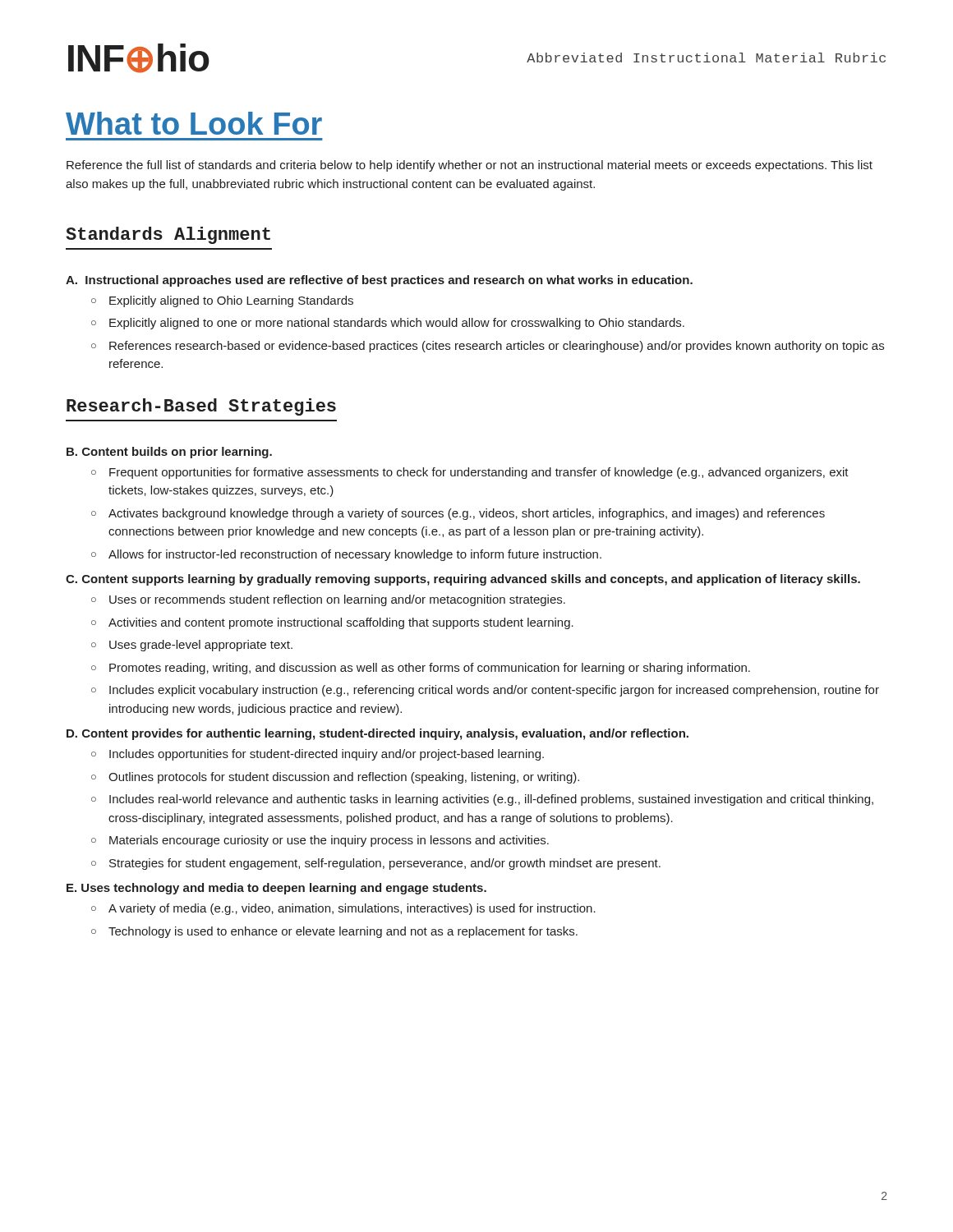Click the passage that begins "Activities and content promote"
This screenshot has width=953, height=1232.
coord(341,622)
